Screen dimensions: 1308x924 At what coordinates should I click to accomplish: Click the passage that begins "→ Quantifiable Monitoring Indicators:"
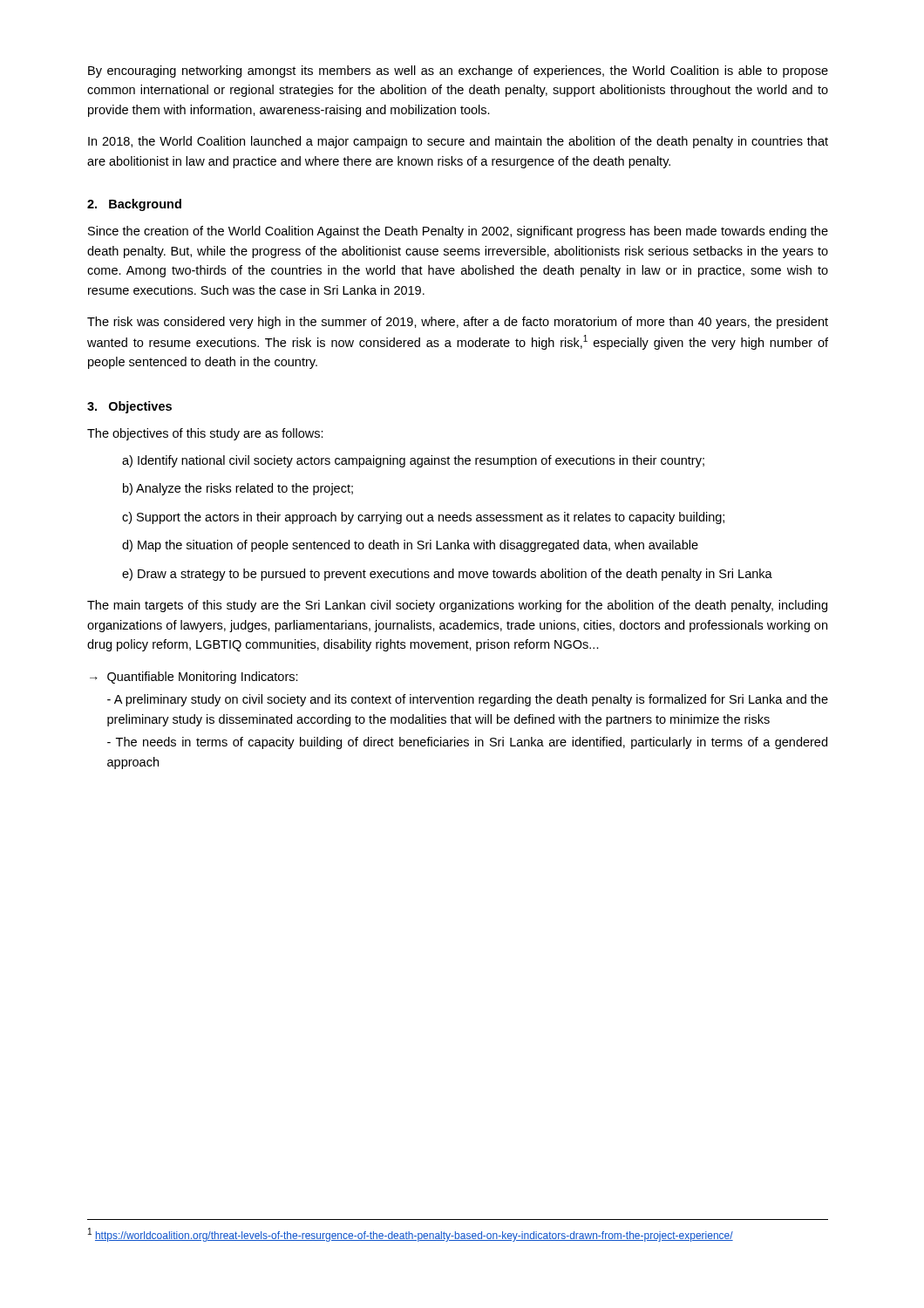click(458, 719)
